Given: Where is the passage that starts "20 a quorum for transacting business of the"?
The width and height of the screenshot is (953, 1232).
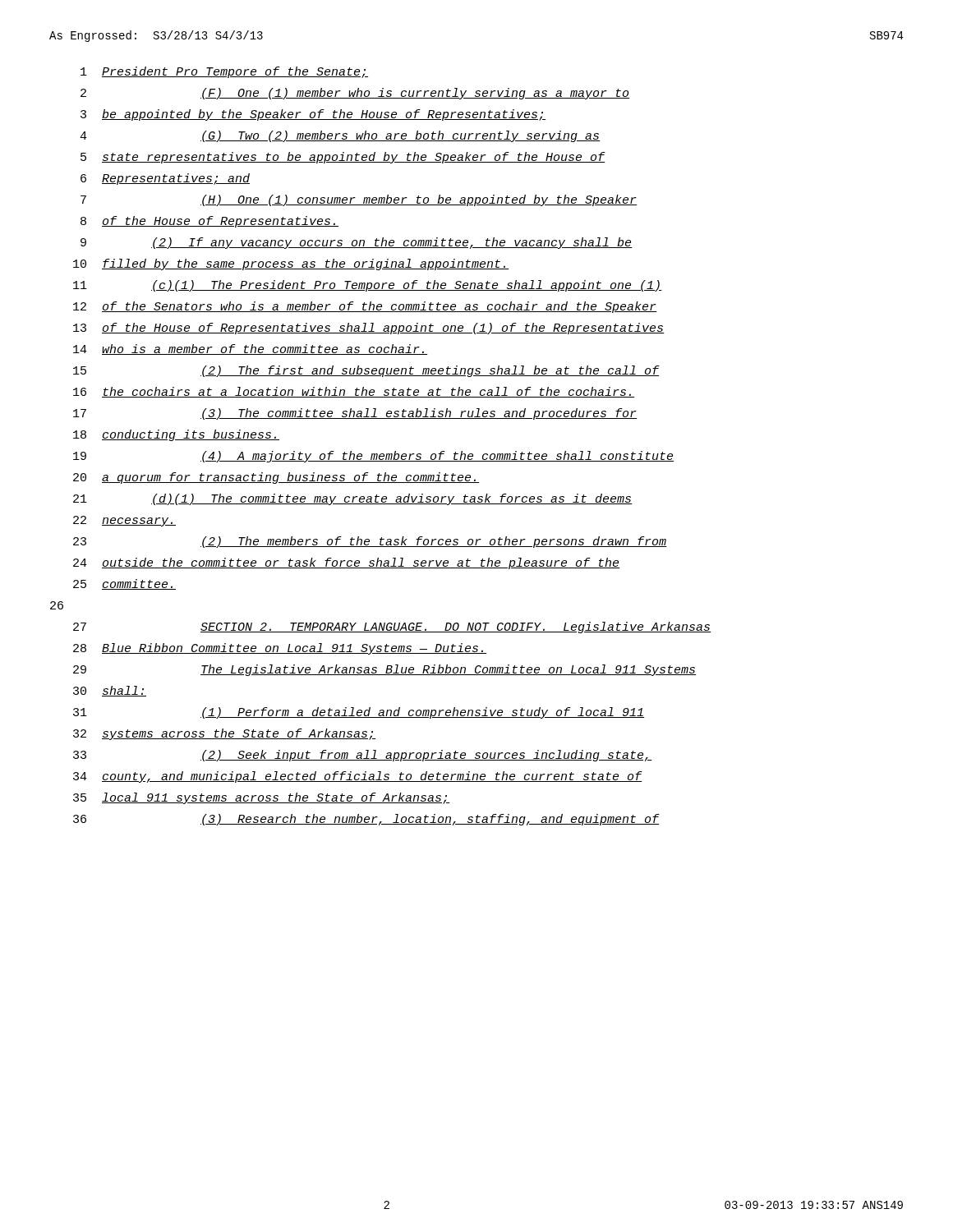Looking at the screenshot, I should click(x=264, y=478).
